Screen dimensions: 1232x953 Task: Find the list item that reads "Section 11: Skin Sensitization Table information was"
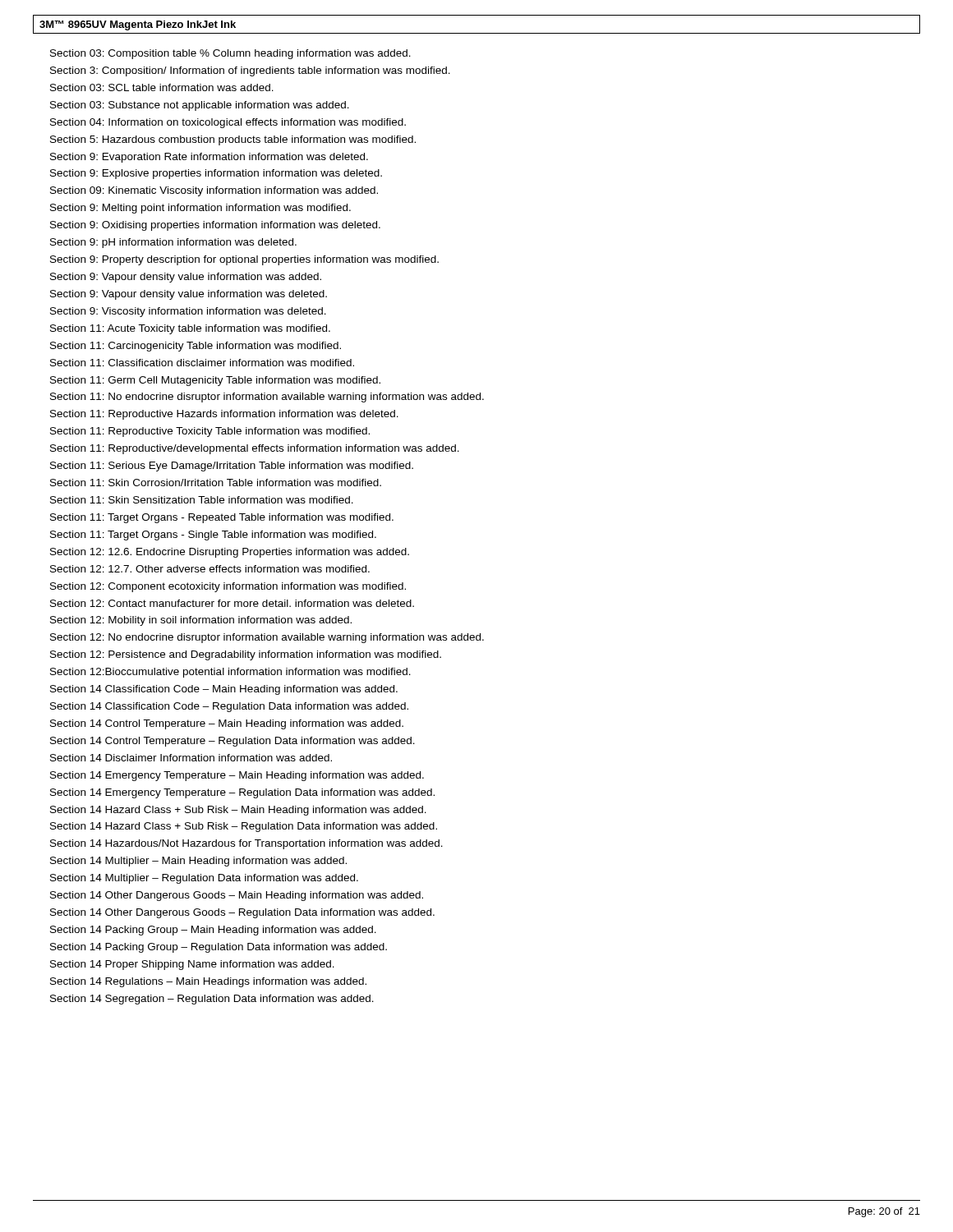(x=201, y=500)
